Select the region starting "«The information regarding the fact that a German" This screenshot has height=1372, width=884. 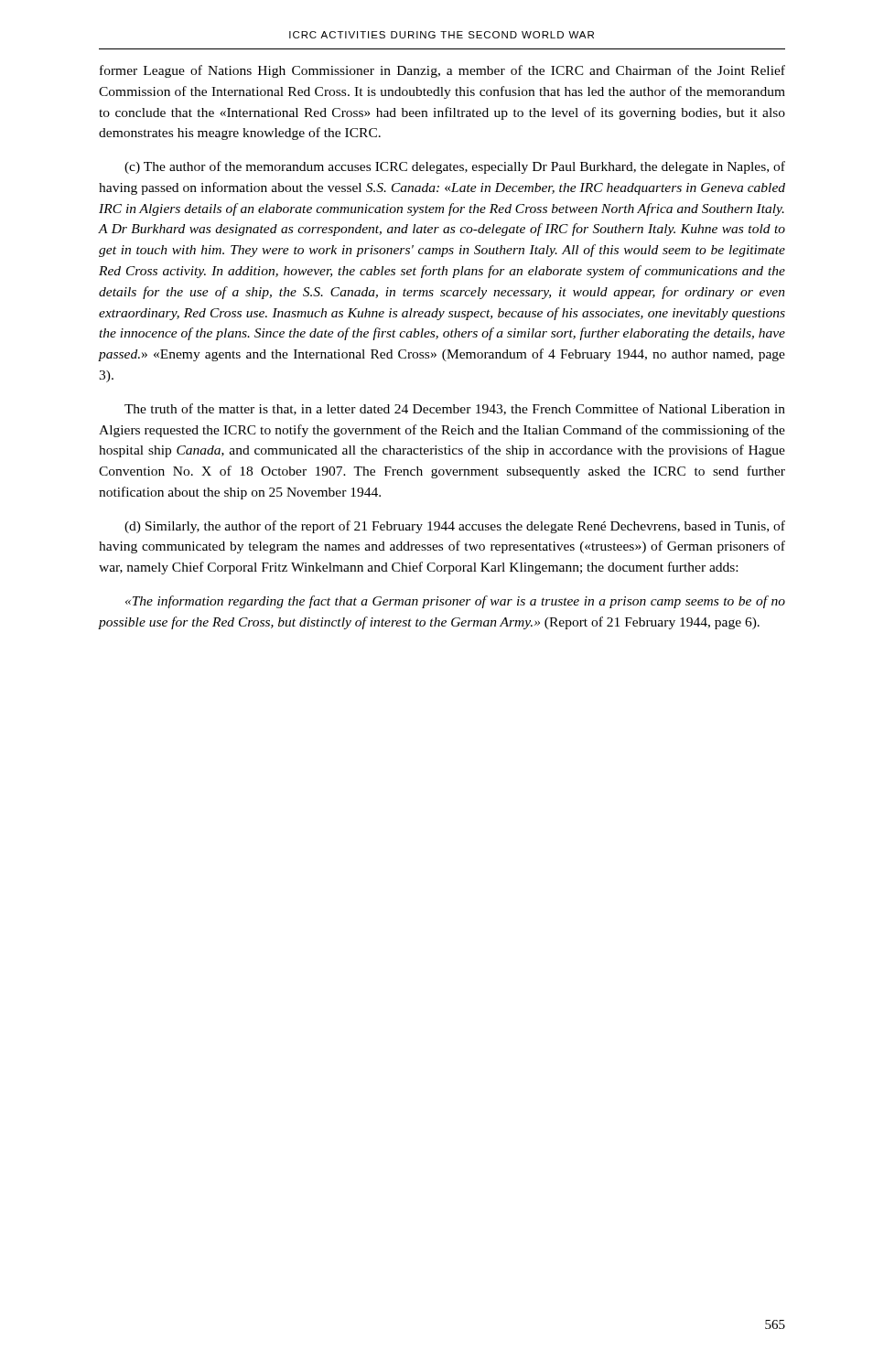coord(442,611)
